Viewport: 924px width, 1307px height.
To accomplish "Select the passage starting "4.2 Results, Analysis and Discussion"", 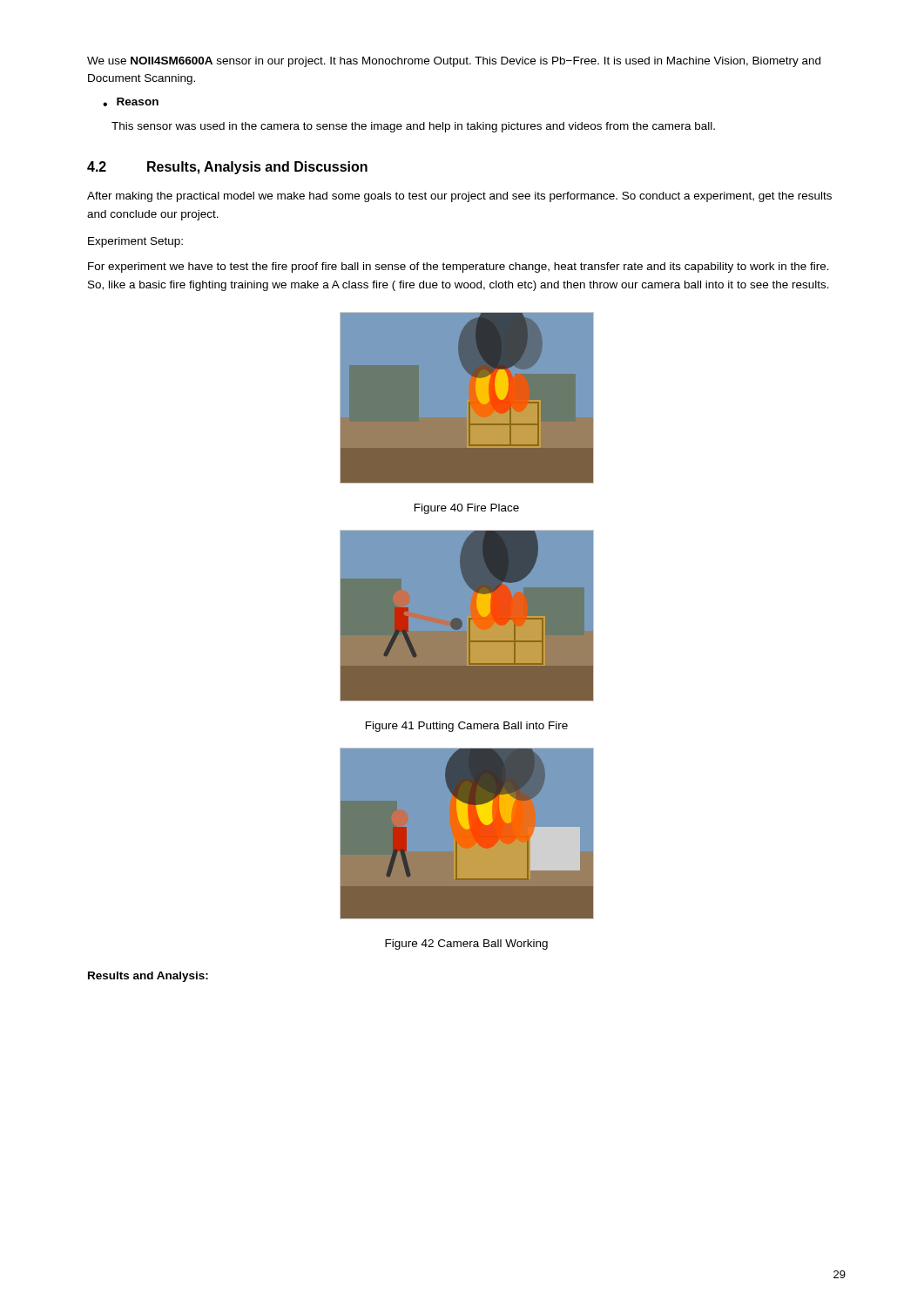I will pyautogui.click(x=228, y=167).
